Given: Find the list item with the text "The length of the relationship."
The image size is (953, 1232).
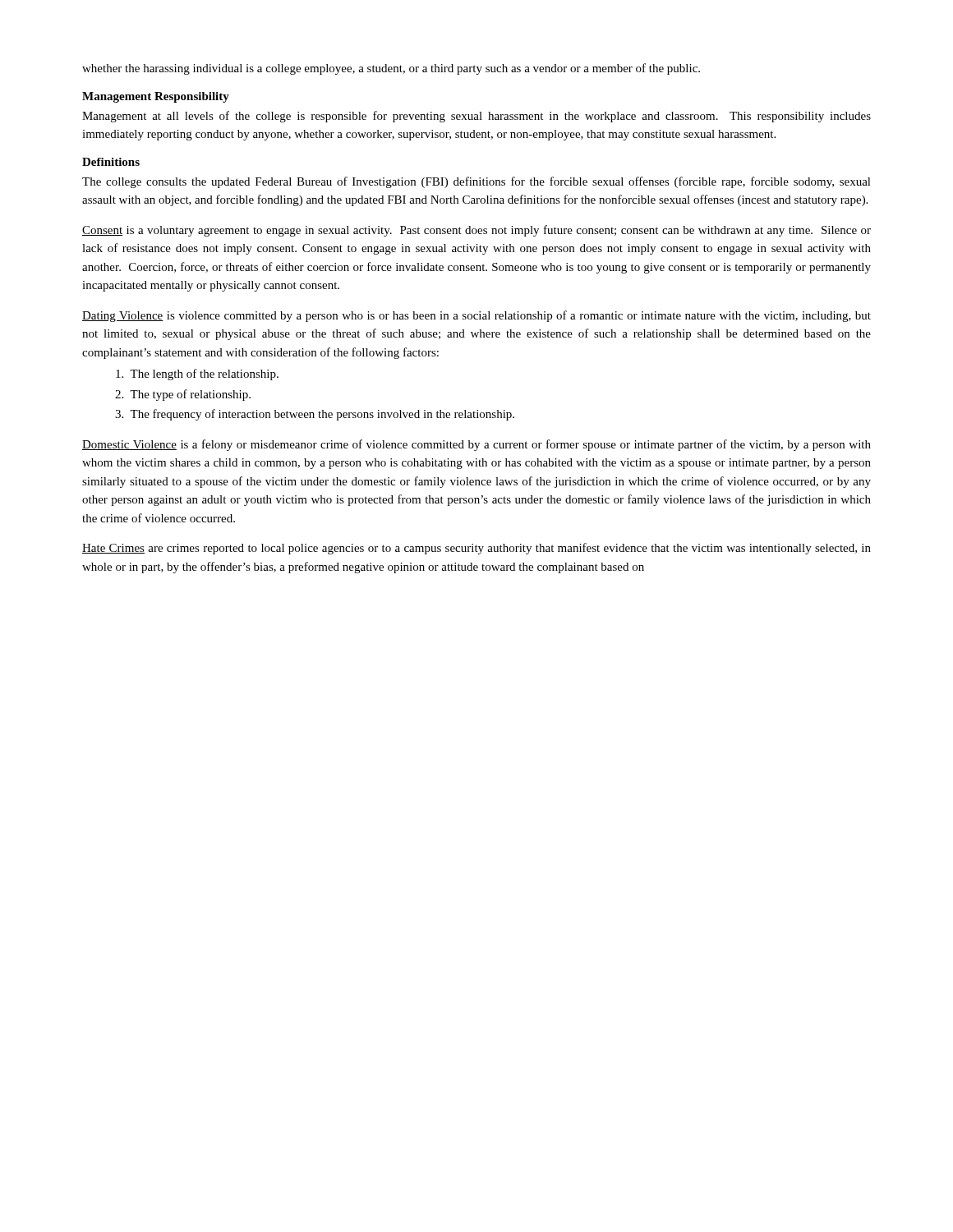Looking at the screenshot, I should [197, 374].
